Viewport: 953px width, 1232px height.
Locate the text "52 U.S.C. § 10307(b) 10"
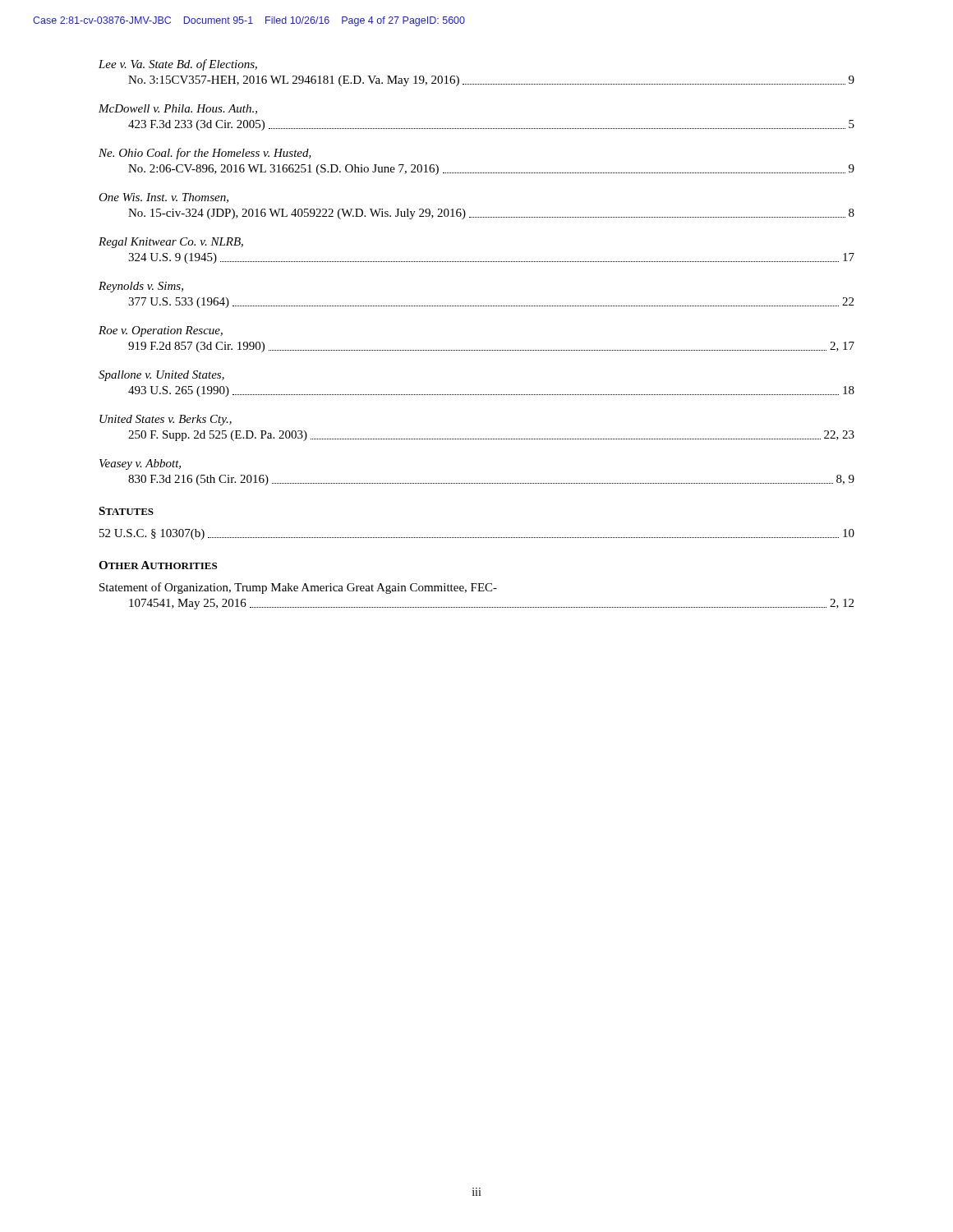[476, 533]
